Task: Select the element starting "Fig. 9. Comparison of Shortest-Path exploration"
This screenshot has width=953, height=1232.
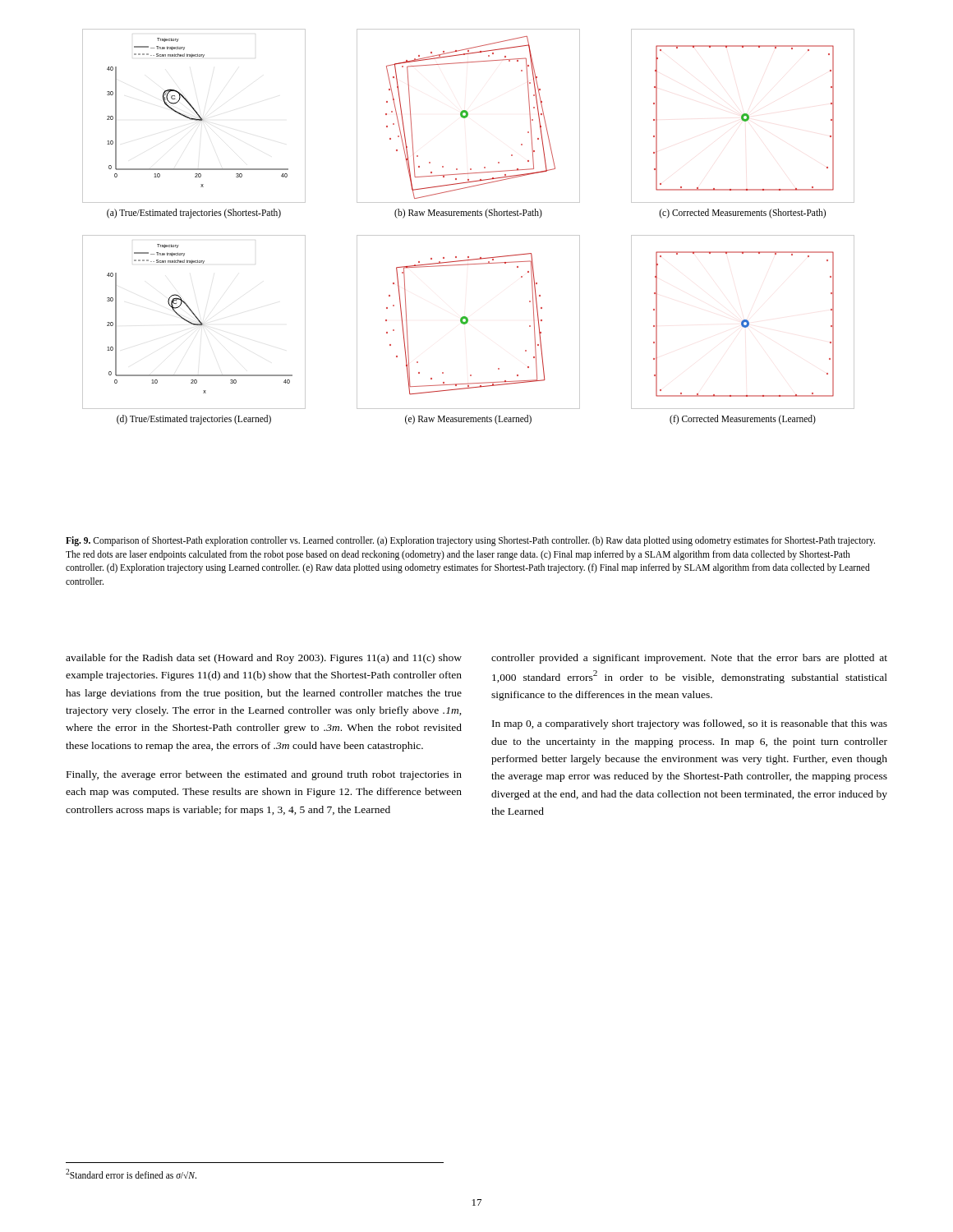Action: [x=471, y=561]
